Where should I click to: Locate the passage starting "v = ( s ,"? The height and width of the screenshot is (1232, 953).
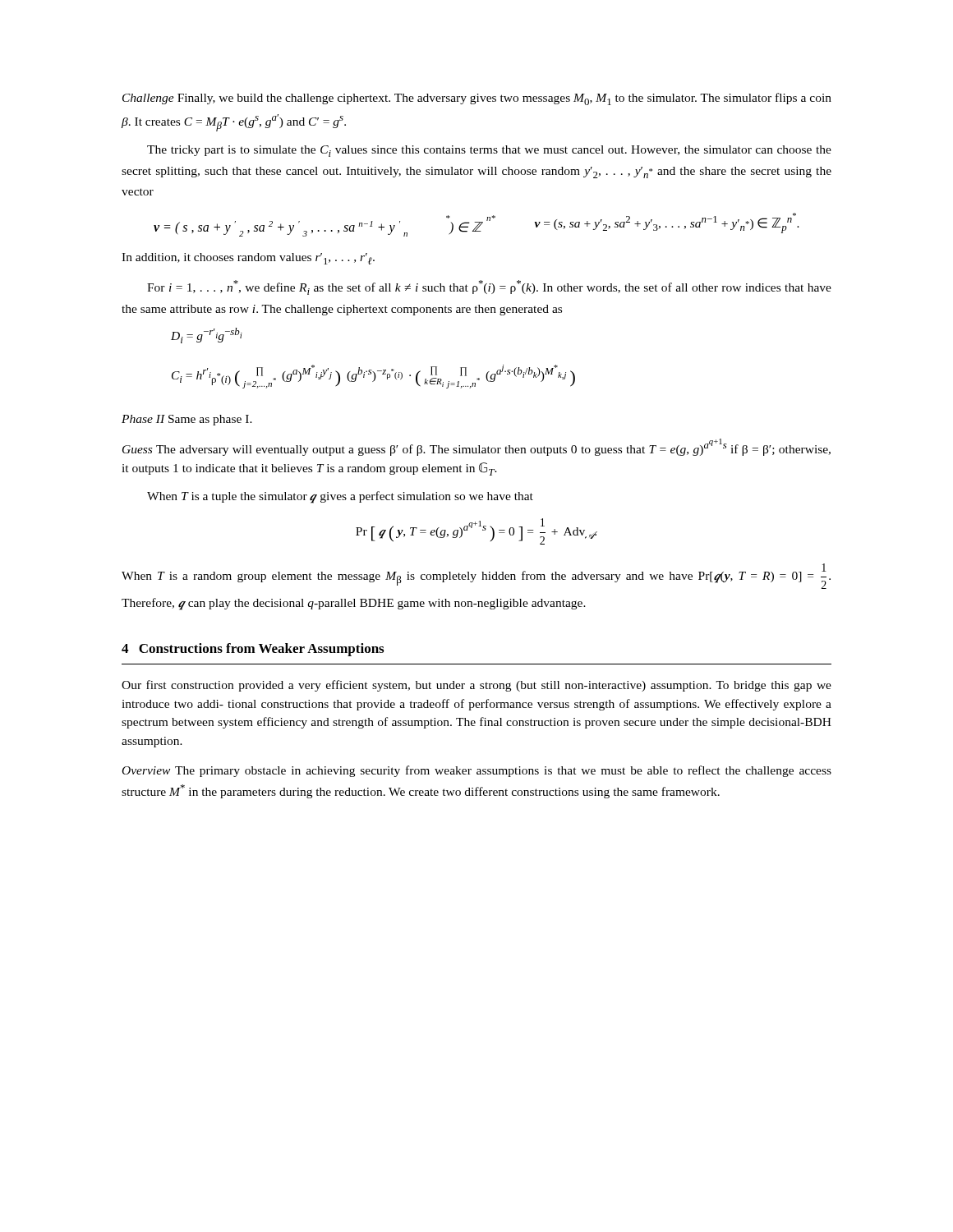point(476,225)
